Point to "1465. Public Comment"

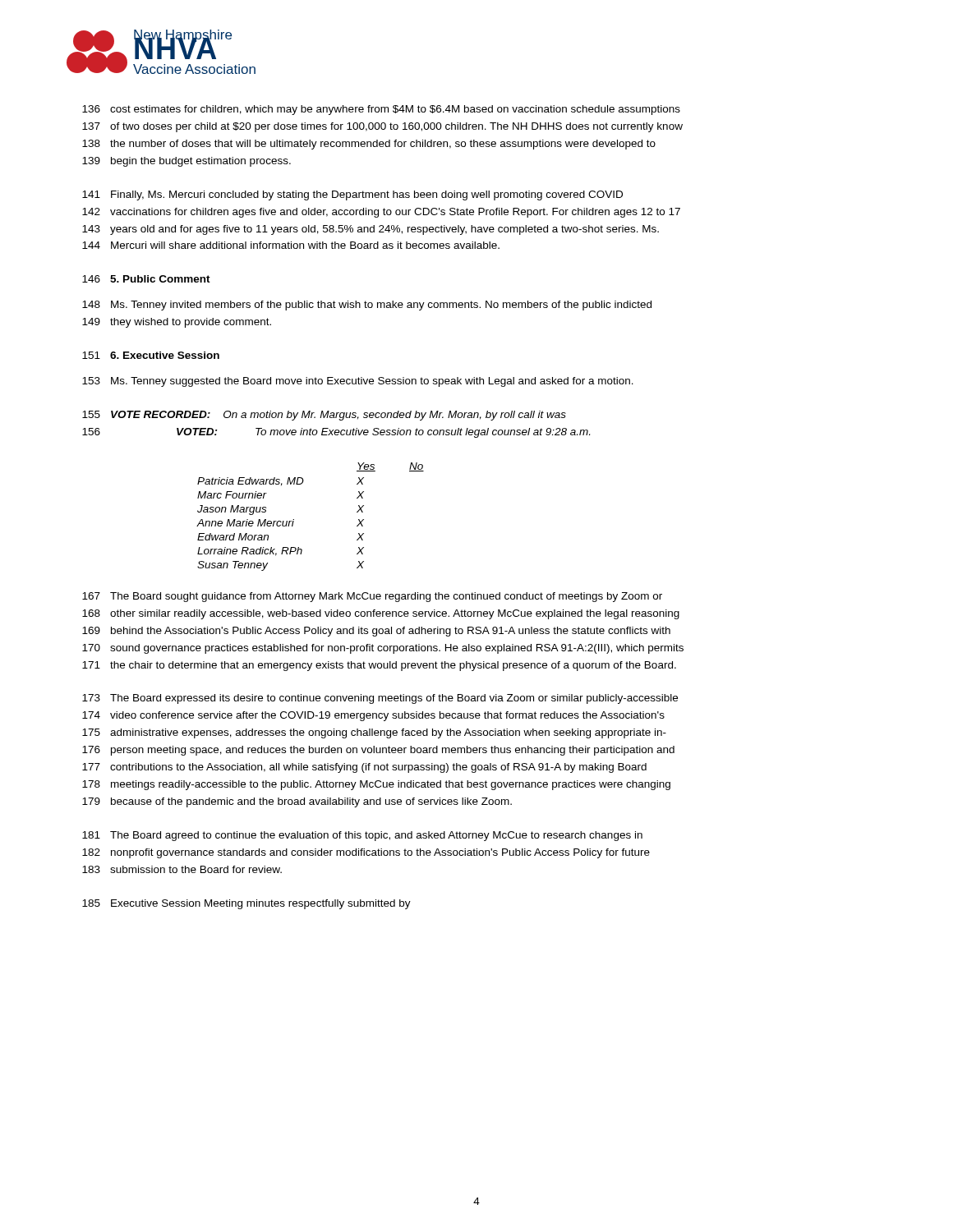click(146, 279)
